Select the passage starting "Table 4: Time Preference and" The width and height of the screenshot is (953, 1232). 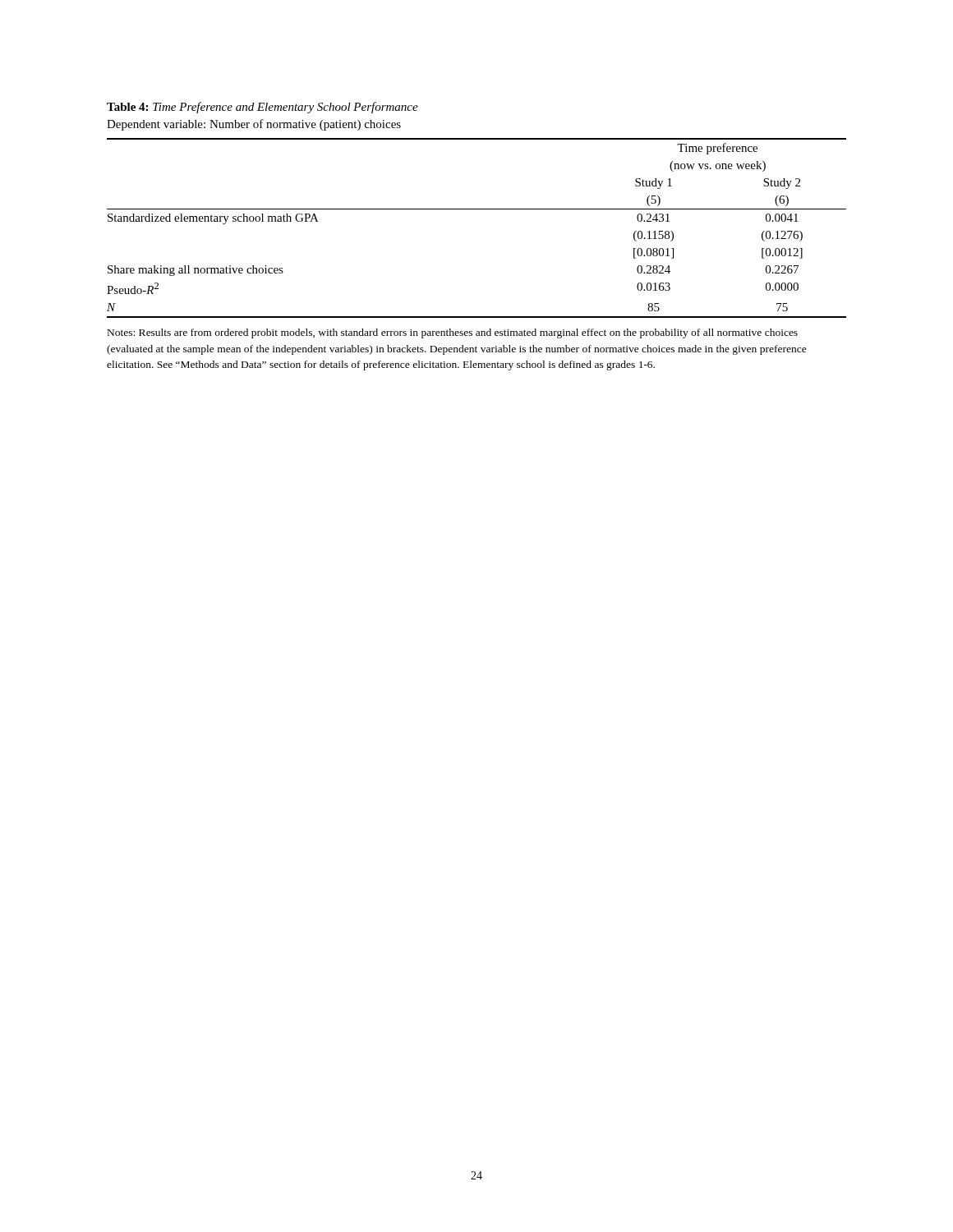(x=262, y=108)
